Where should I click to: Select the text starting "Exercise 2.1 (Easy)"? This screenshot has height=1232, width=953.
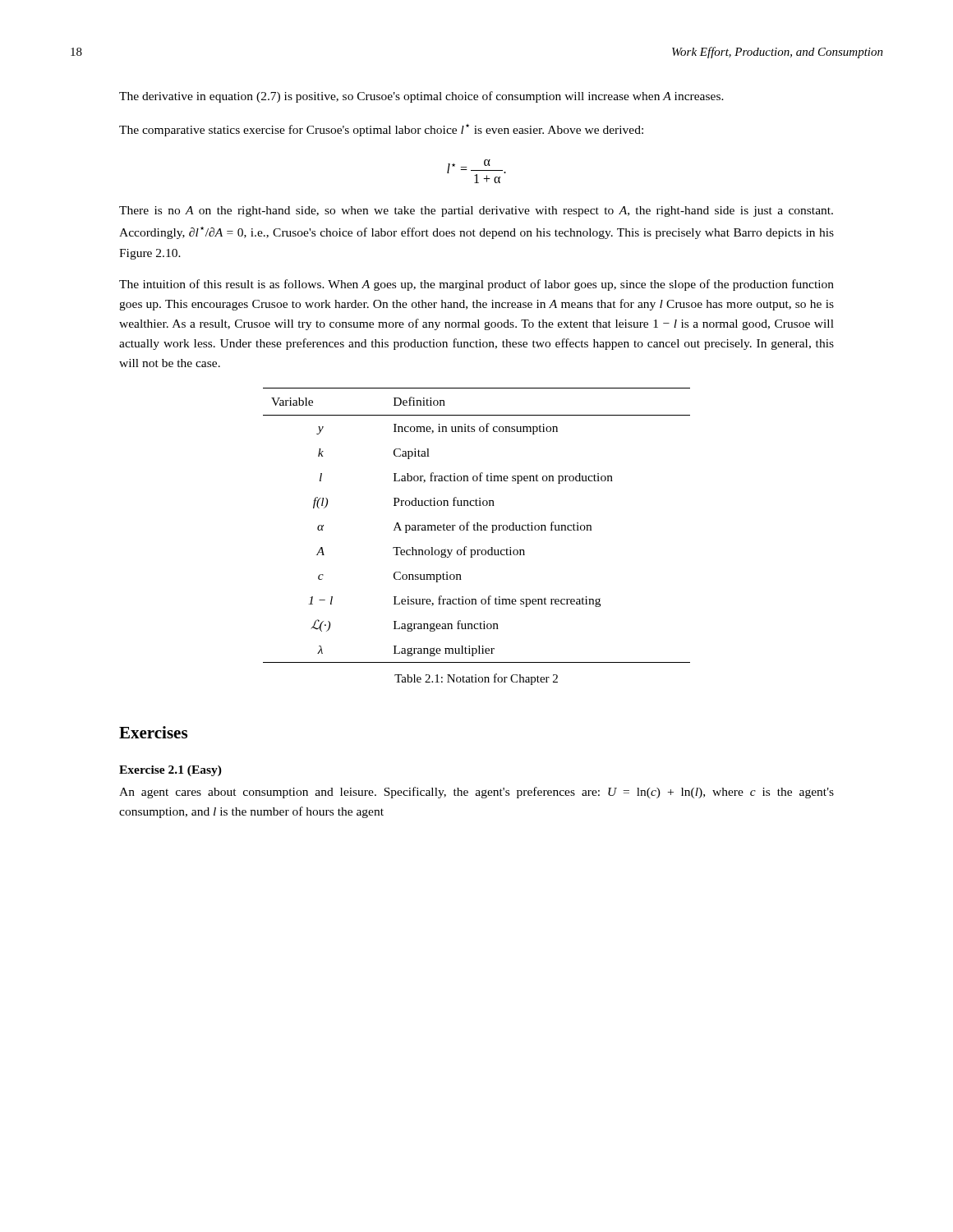point(170,769)
